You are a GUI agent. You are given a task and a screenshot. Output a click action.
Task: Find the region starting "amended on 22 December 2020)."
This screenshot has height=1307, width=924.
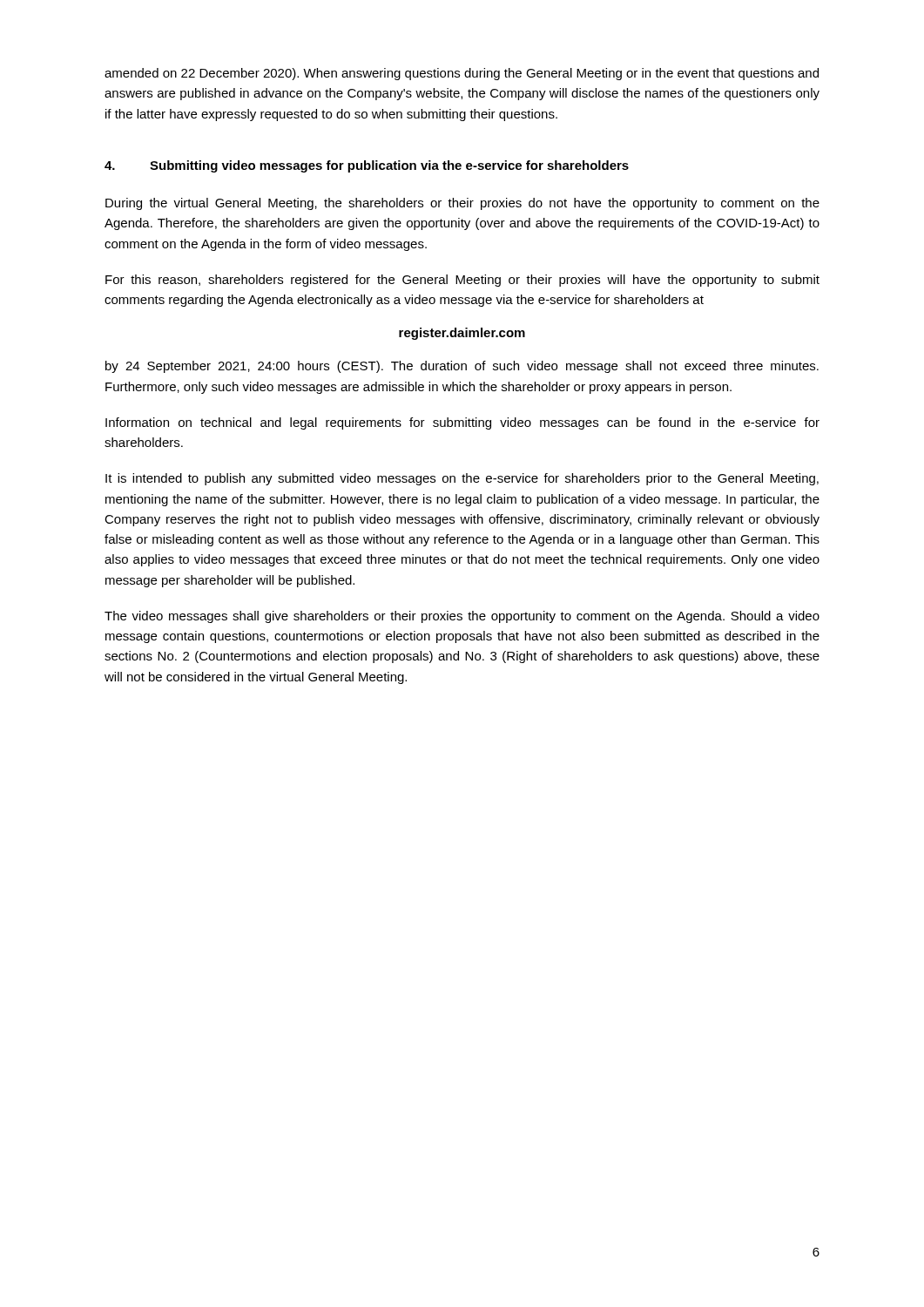click(462, 93)
